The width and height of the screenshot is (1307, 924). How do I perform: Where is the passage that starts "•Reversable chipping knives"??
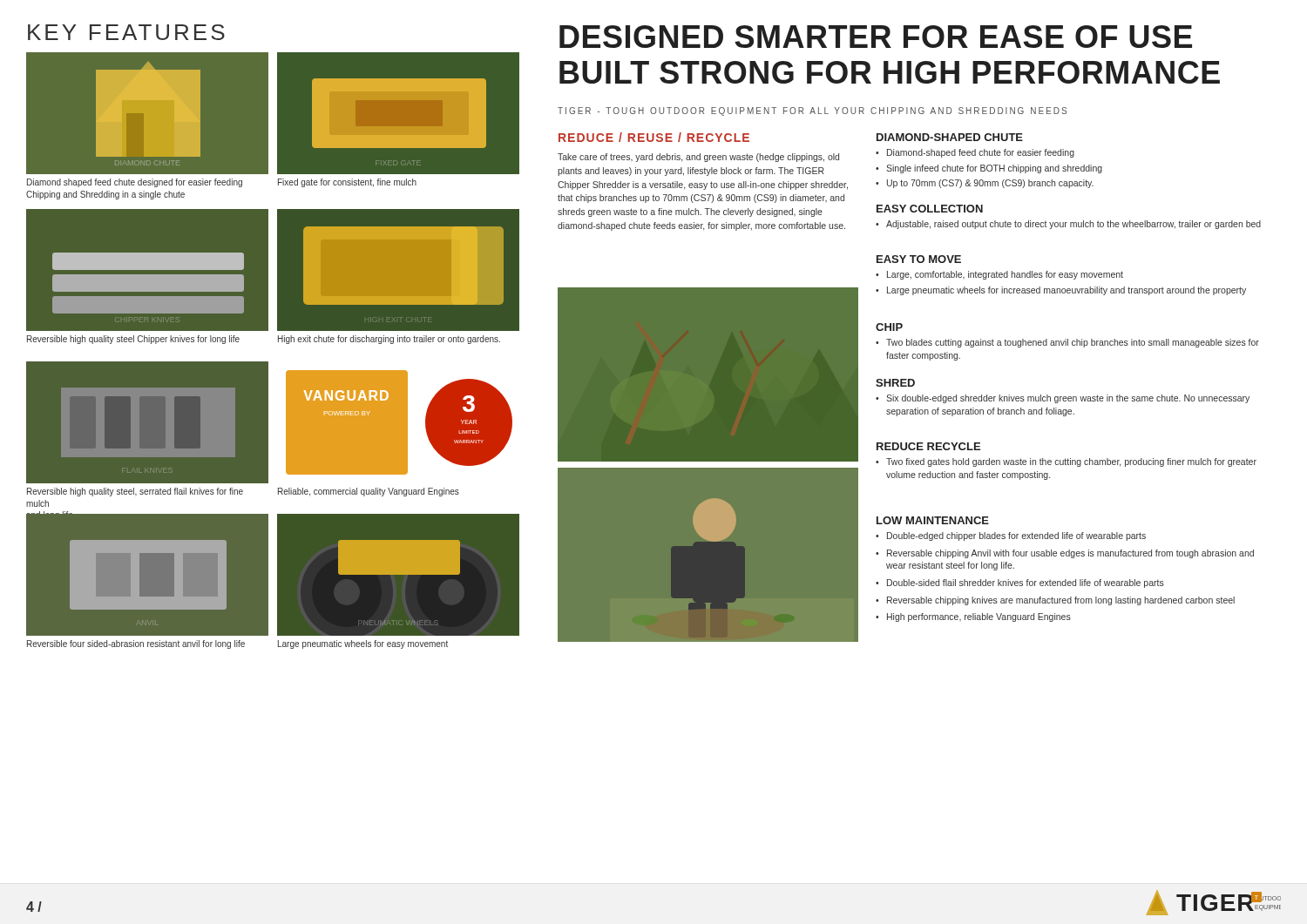(1055, 600)
